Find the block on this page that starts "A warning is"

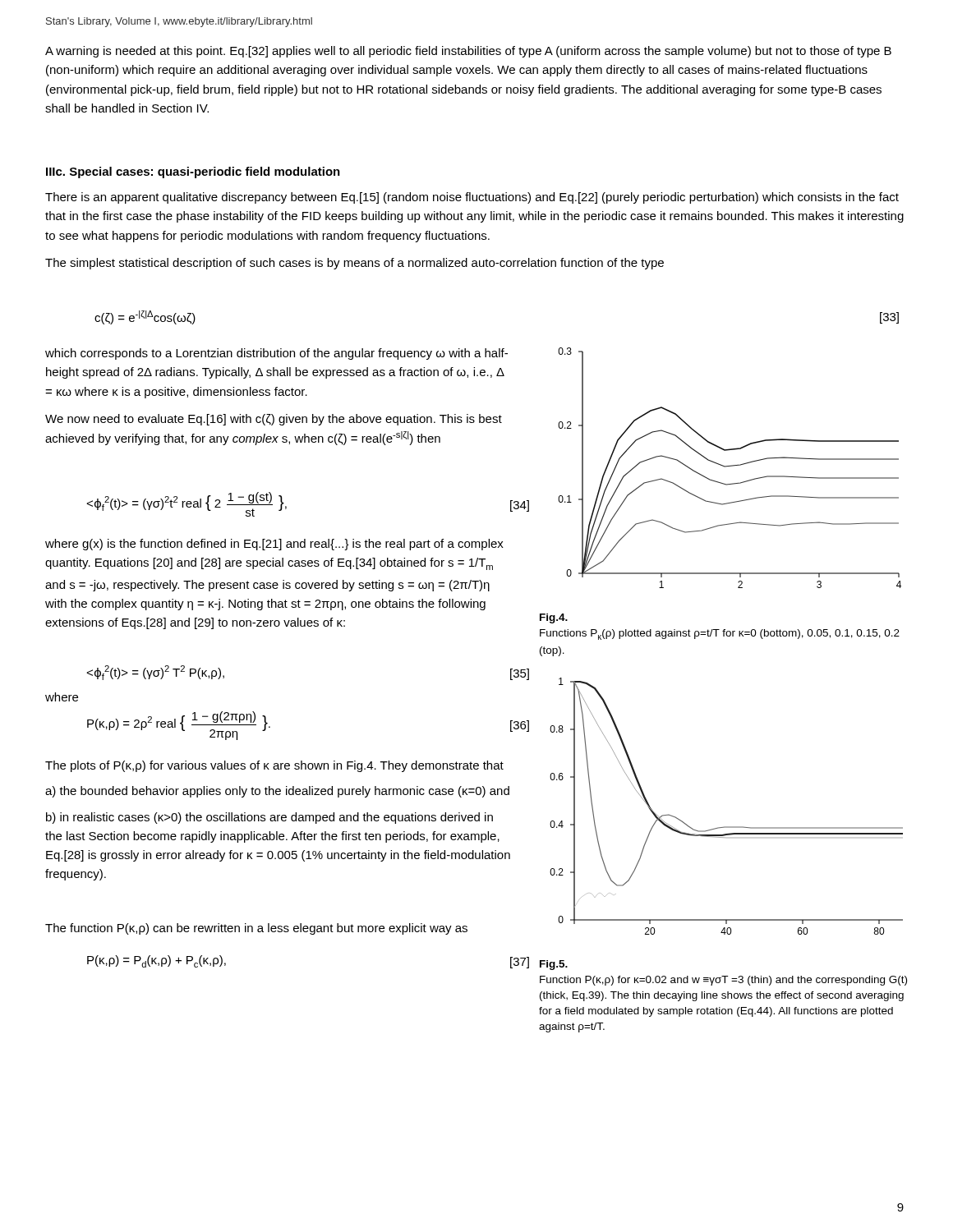point(476,79)
